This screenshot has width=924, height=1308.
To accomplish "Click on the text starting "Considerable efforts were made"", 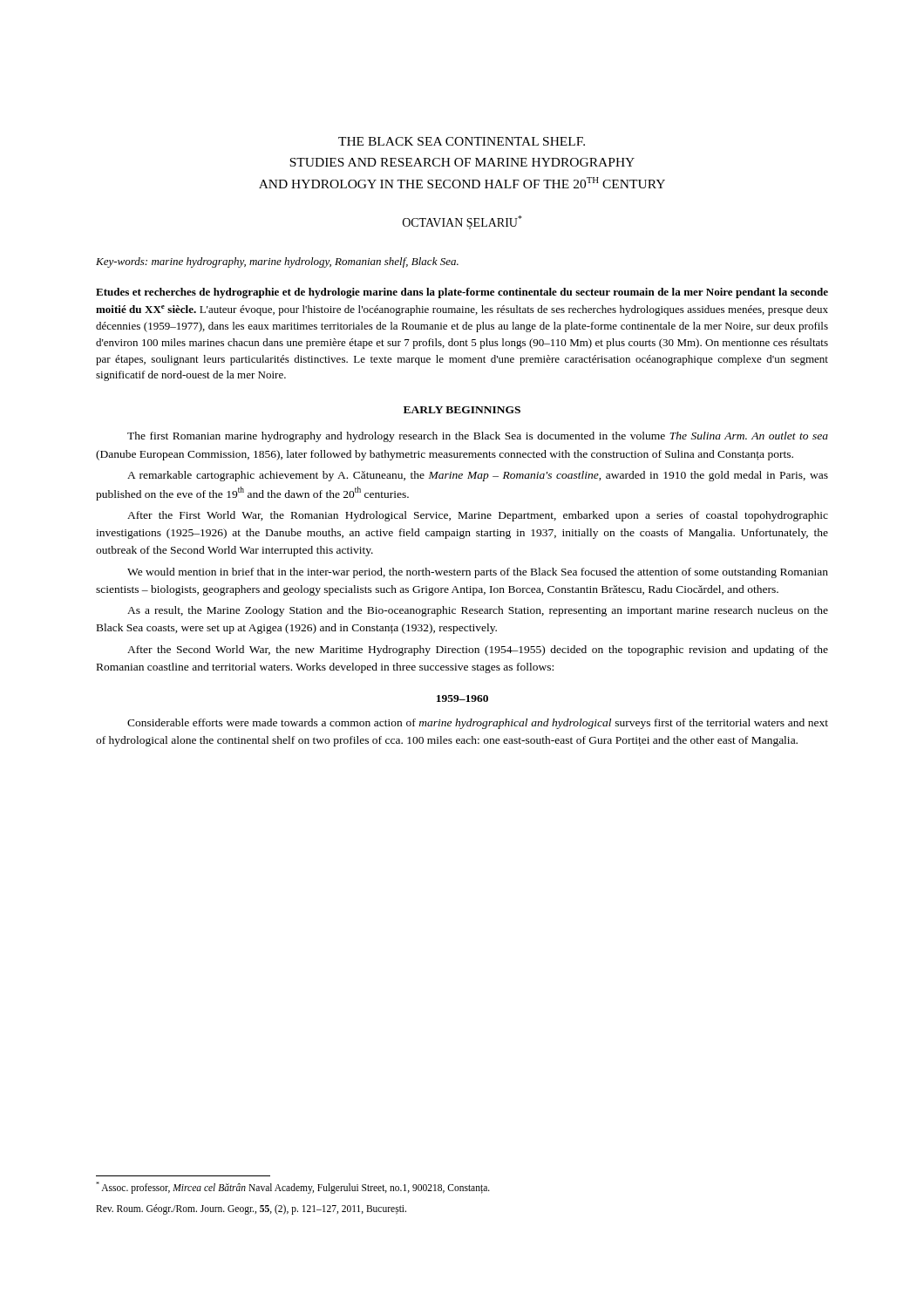I will [x=462, y=732].
